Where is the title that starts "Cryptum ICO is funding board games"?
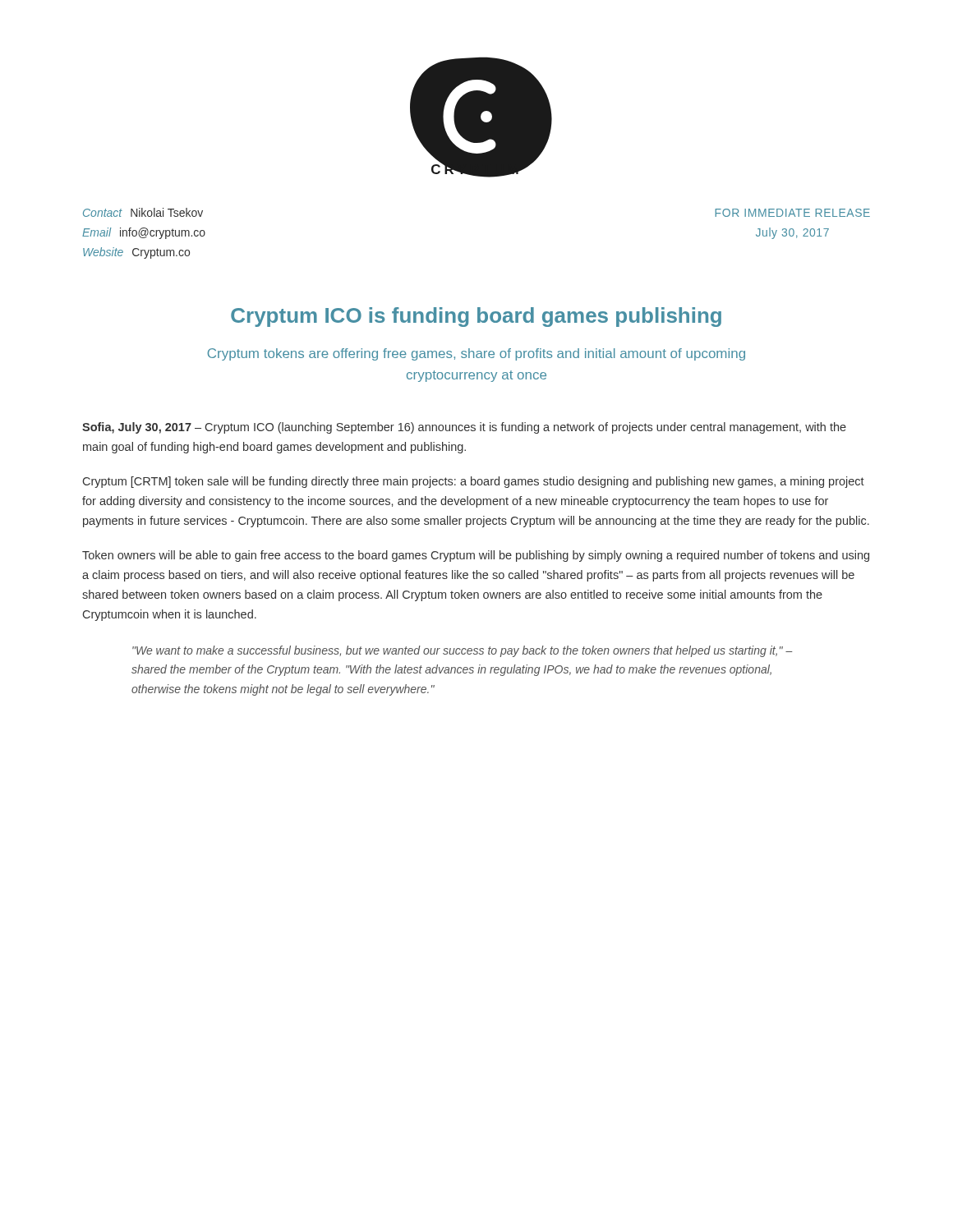 [x=476, y=316]
